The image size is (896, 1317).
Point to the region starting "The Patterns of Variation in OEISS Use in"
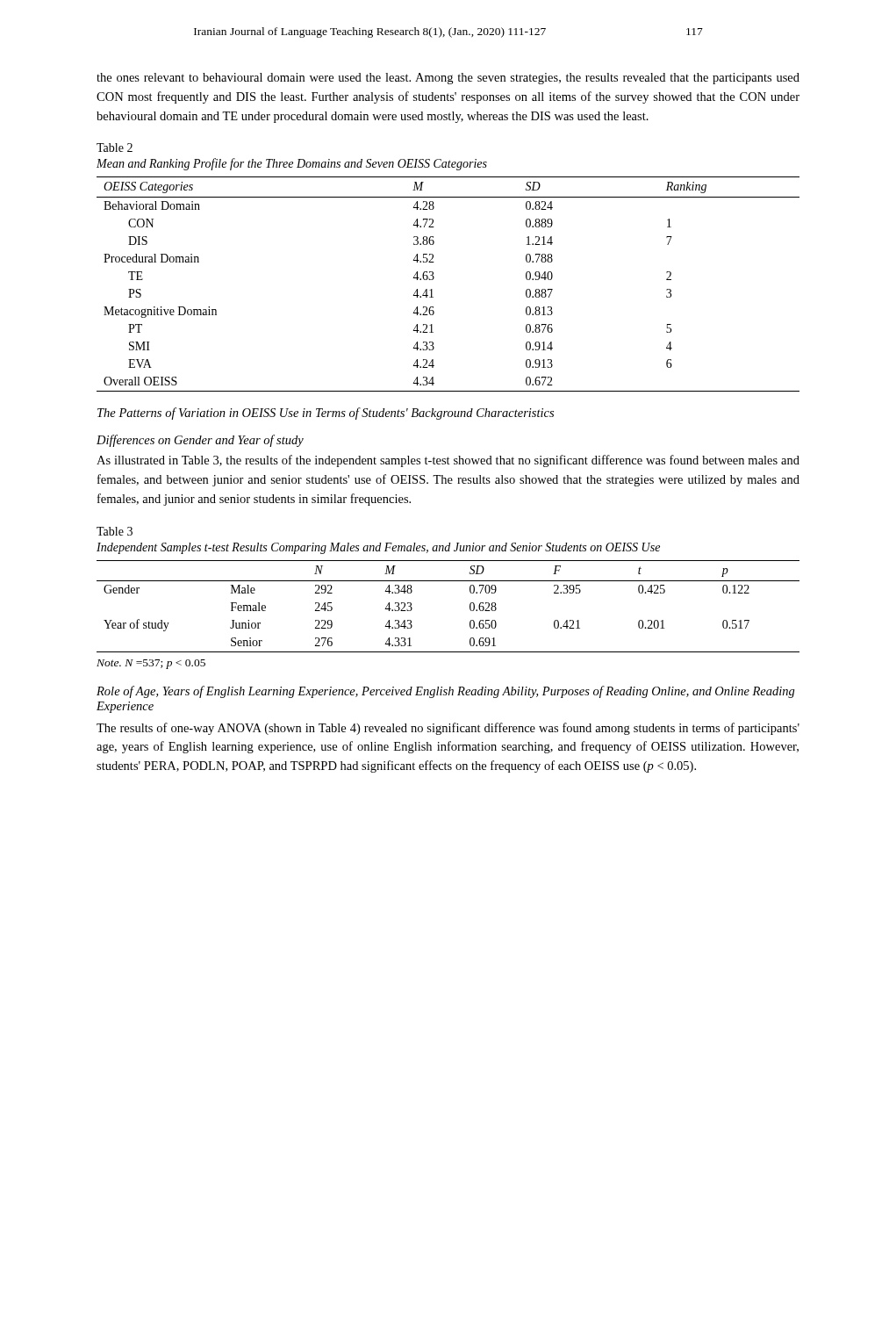pyautogui.click(x=325, y=413)
